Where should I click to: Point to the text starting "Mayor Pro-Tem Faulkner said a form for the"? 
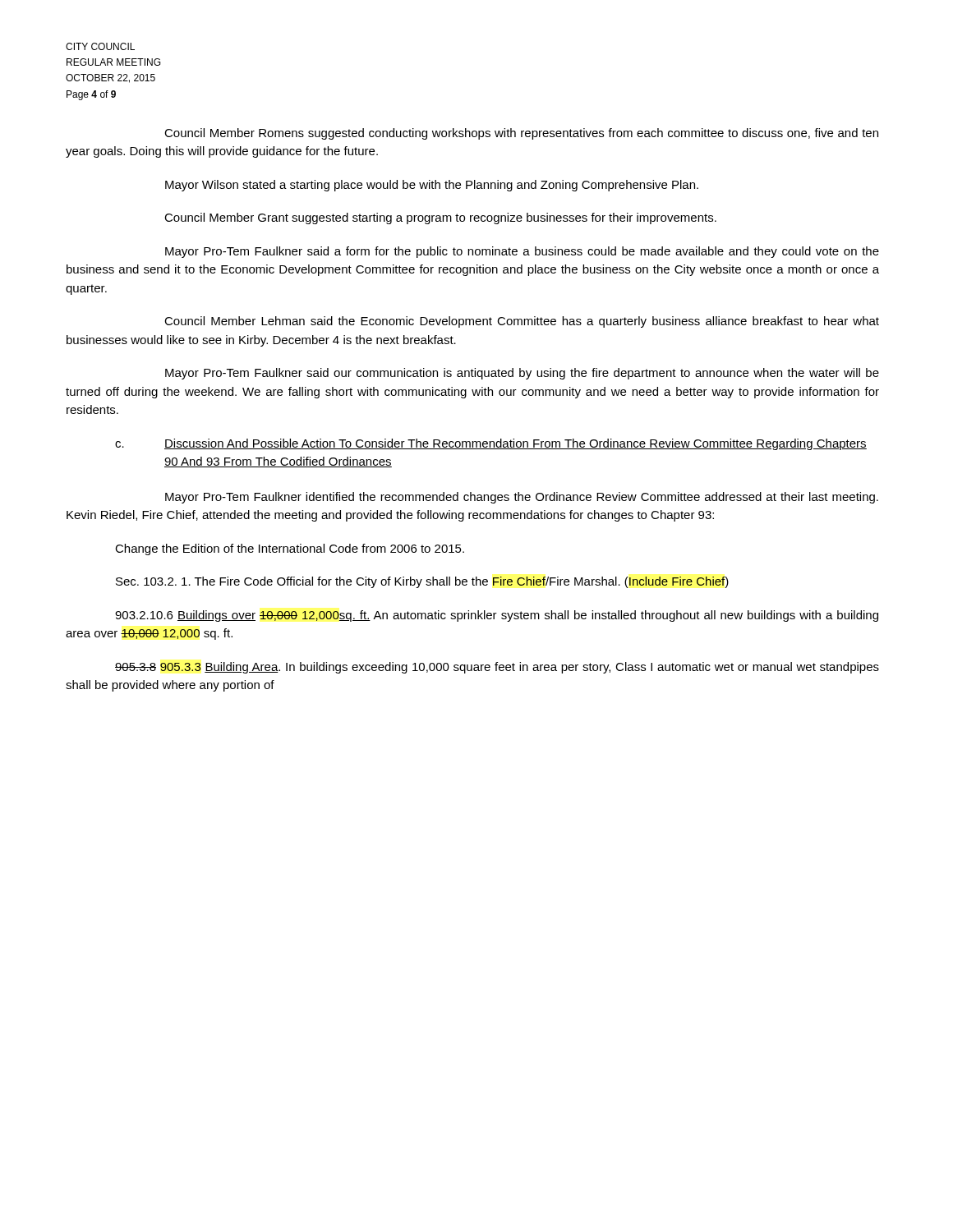point(472,269)
